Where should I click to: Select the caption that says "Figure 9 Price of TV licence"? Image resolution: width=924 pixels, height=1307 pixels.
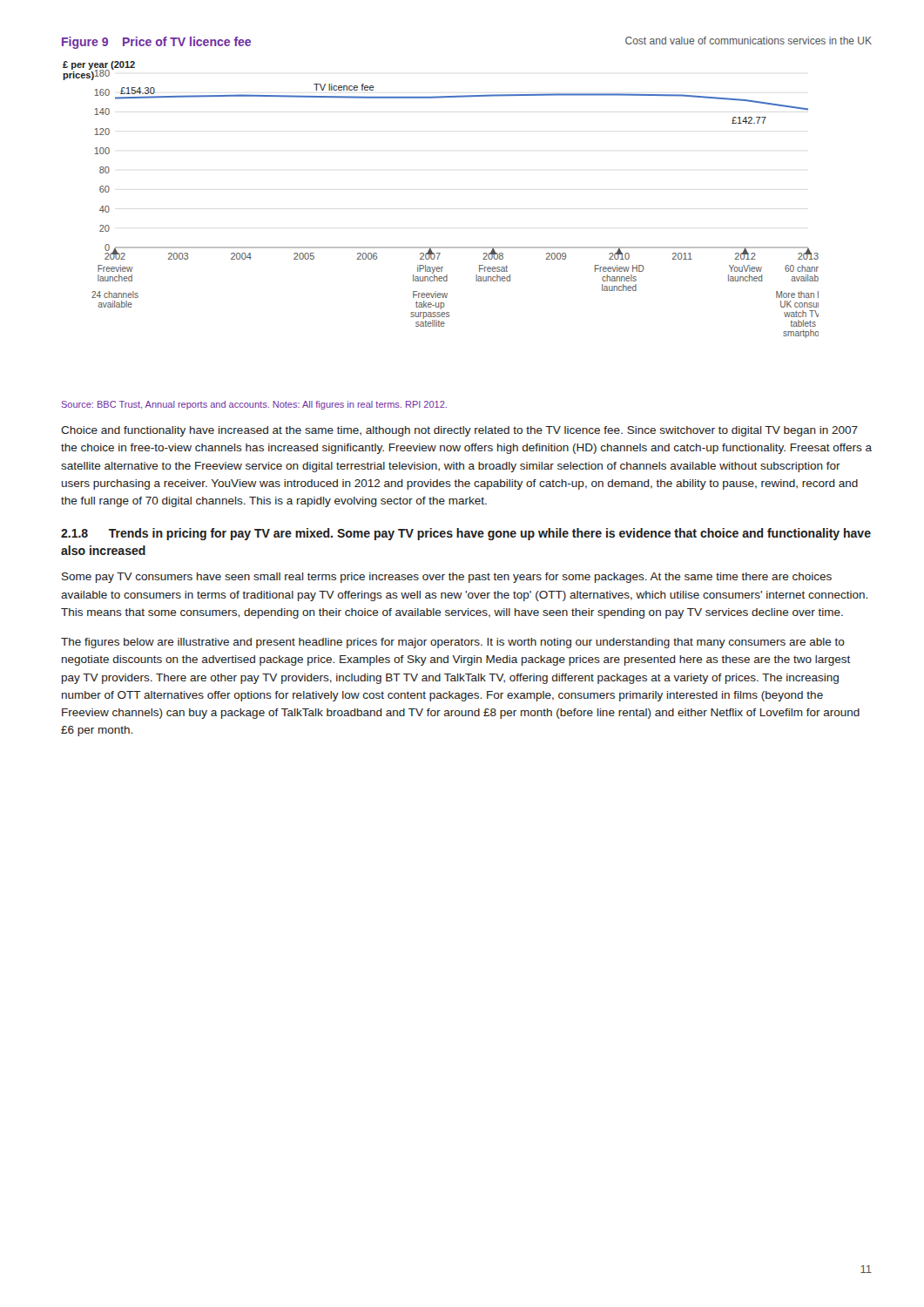pyautogui.click(x=156, y=42)
